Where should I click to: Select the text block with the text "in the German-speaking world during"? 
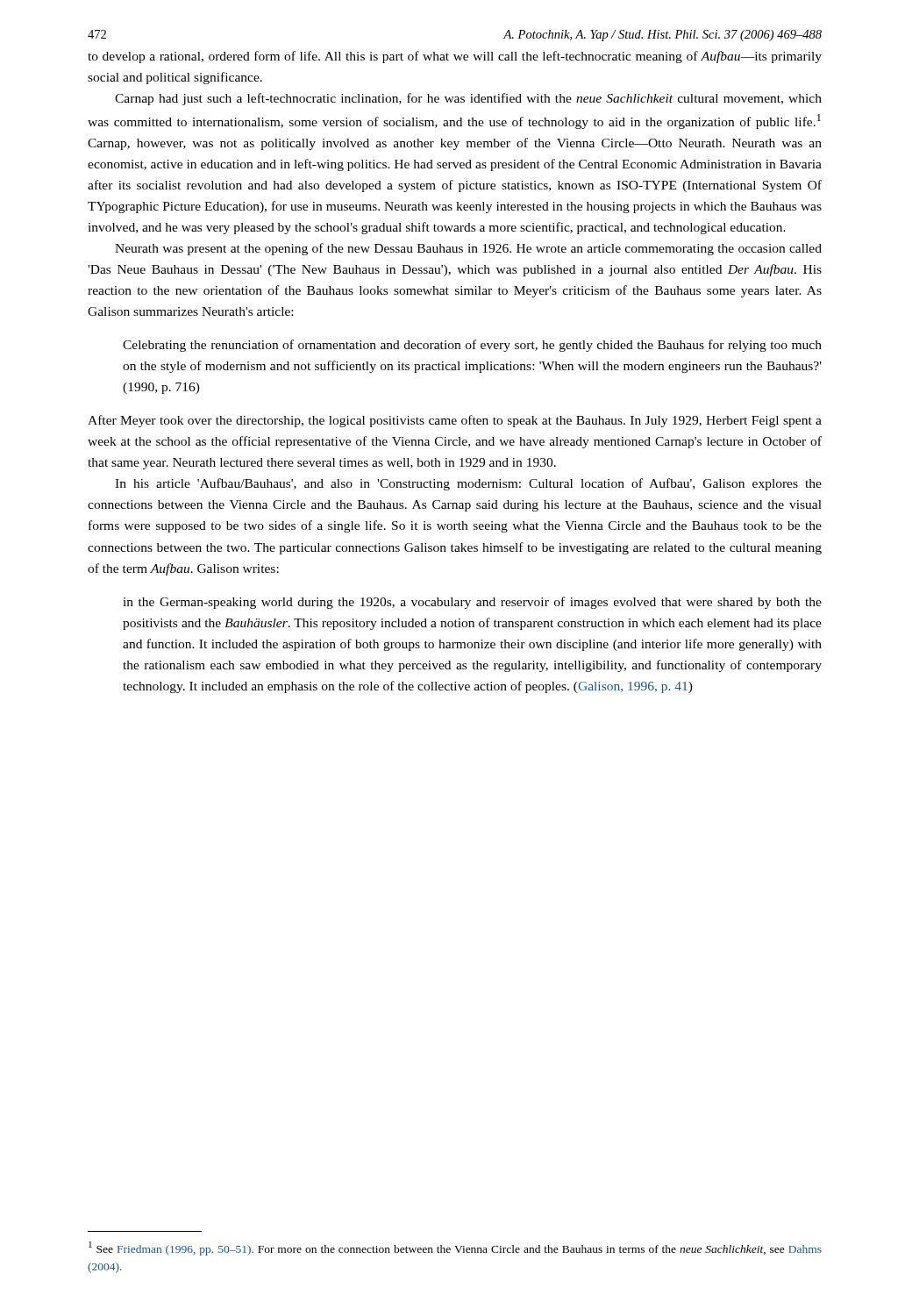(472, 644)
